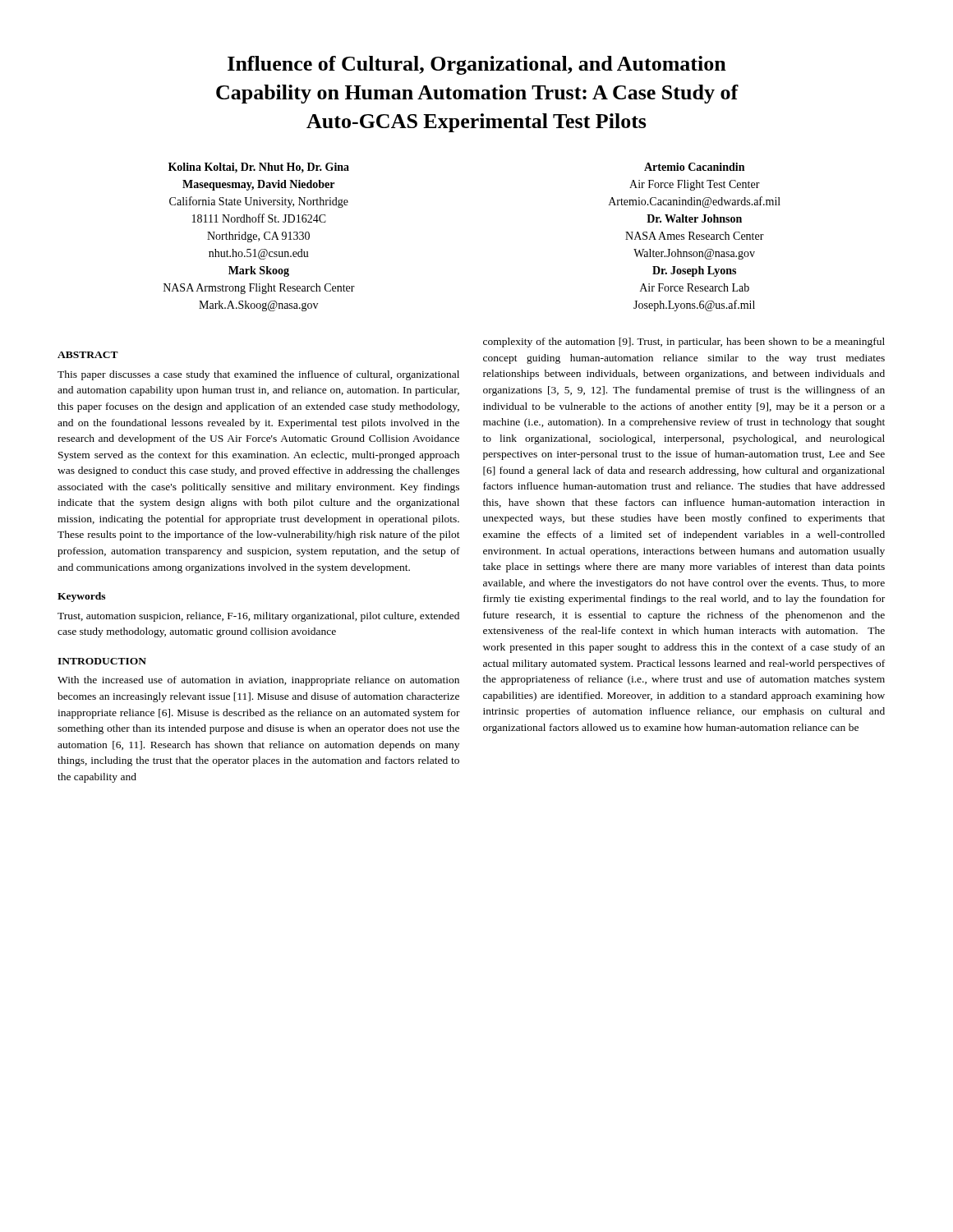Select the text block that says "Artemio Cacanindin Air Force Flight Test"
The width and height of the screenshot is (953, 1232).
[694, 236]
